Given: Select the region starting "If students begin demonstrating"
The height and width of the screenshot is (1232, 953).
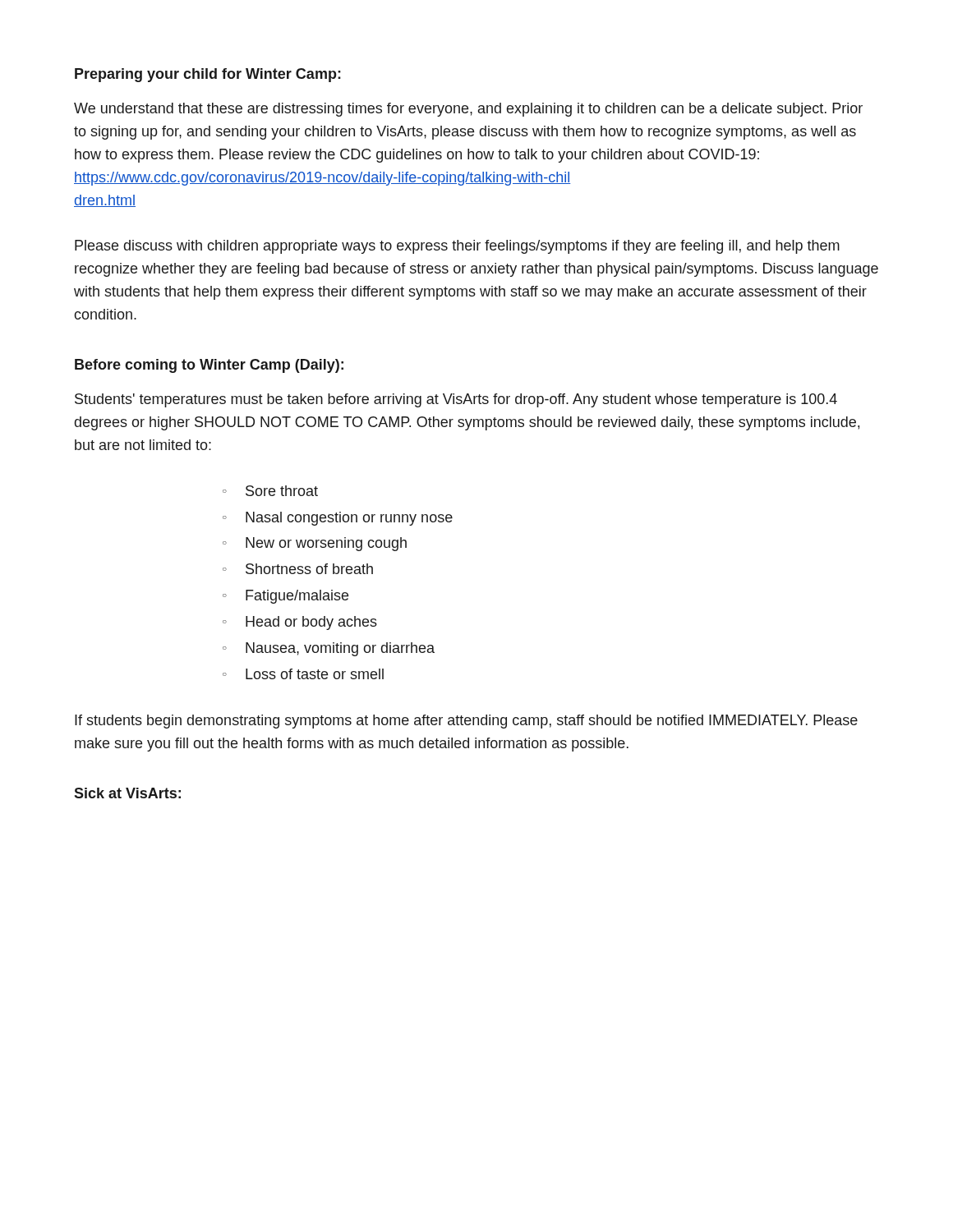Looking at the screenshot, I should [466, 732].
